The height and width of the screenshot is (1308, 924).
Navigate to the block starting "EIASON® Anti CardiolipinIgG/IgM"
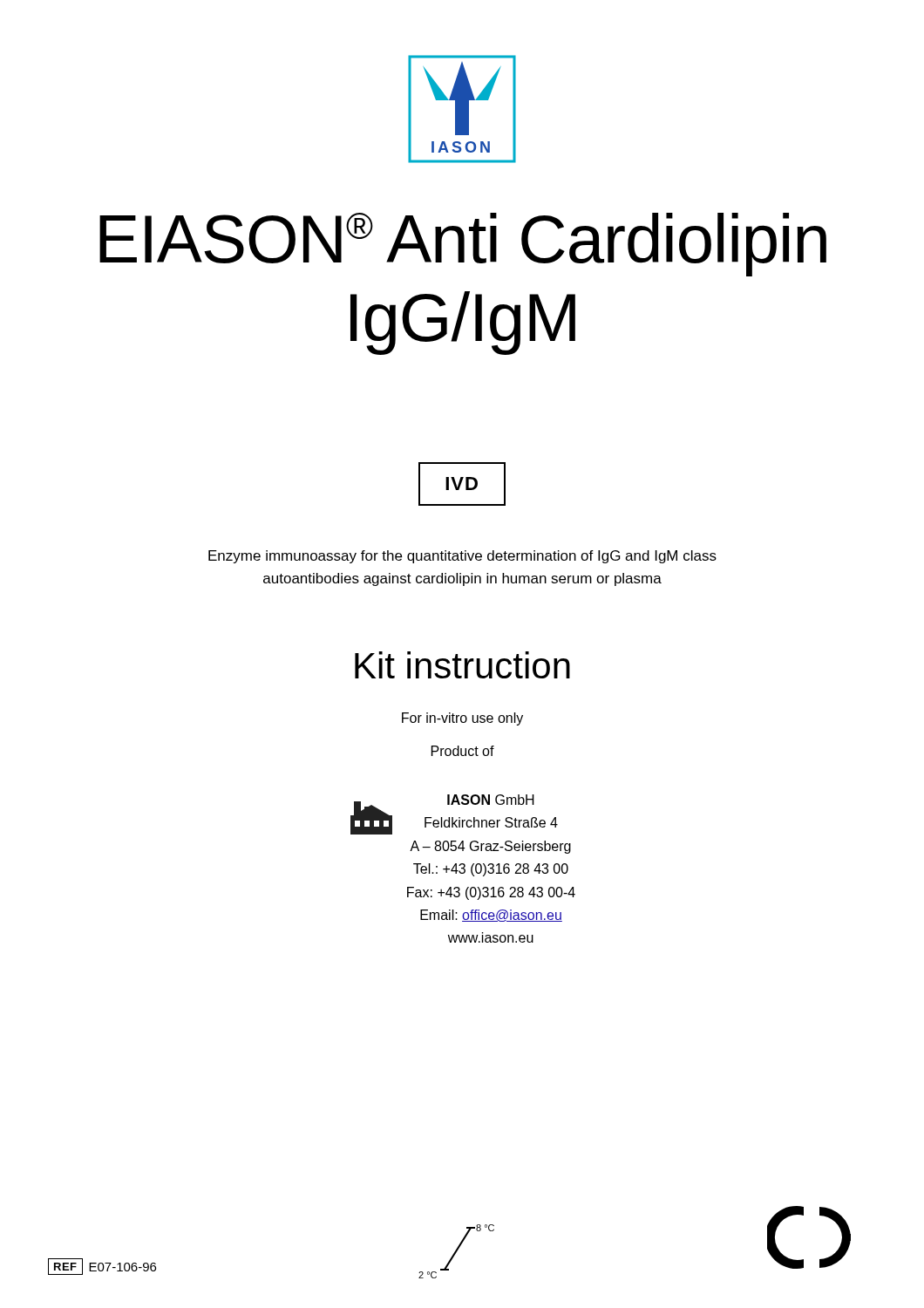point(462,278)
